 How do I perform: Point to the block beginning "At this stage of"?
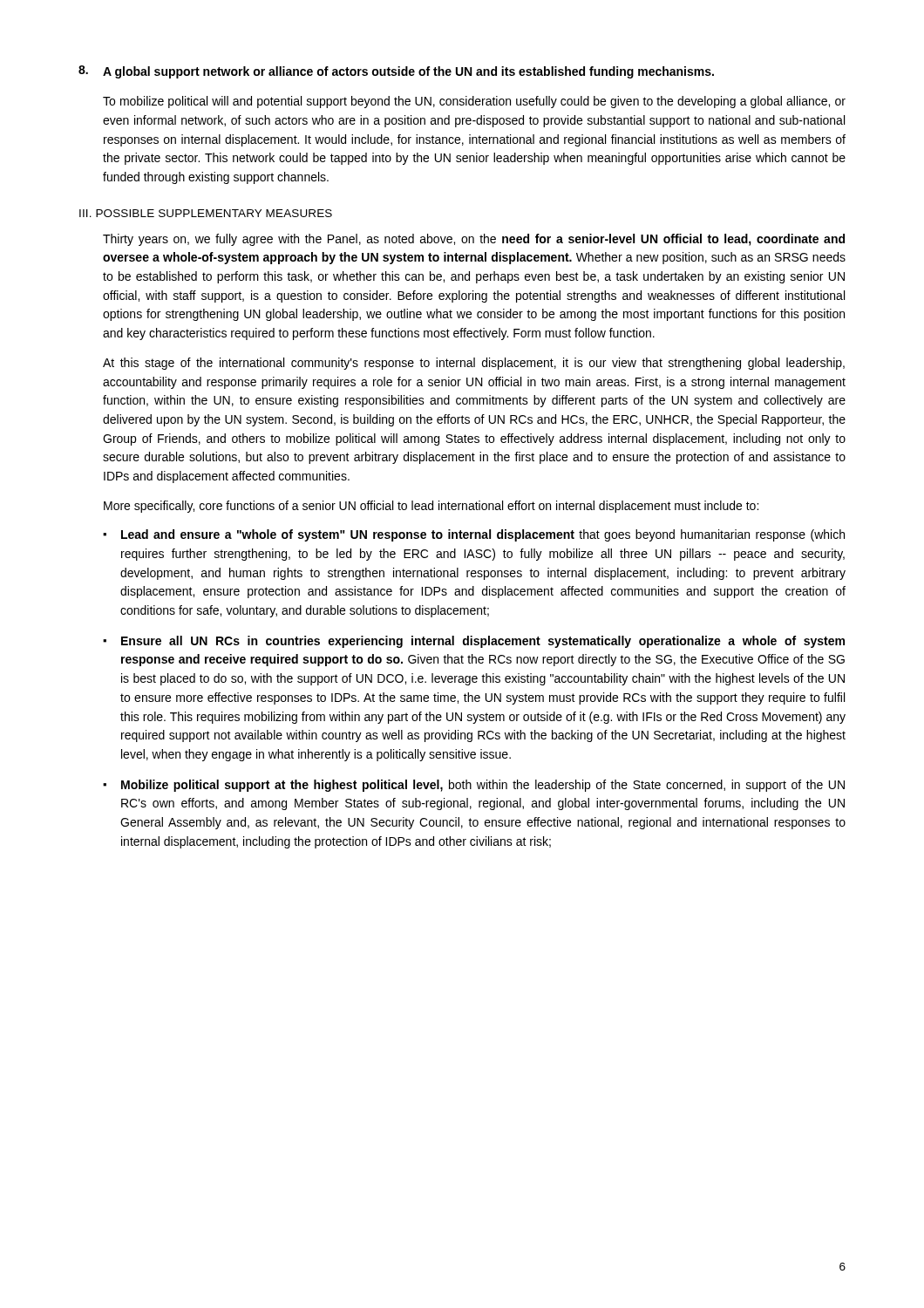(x=474, y=420)
